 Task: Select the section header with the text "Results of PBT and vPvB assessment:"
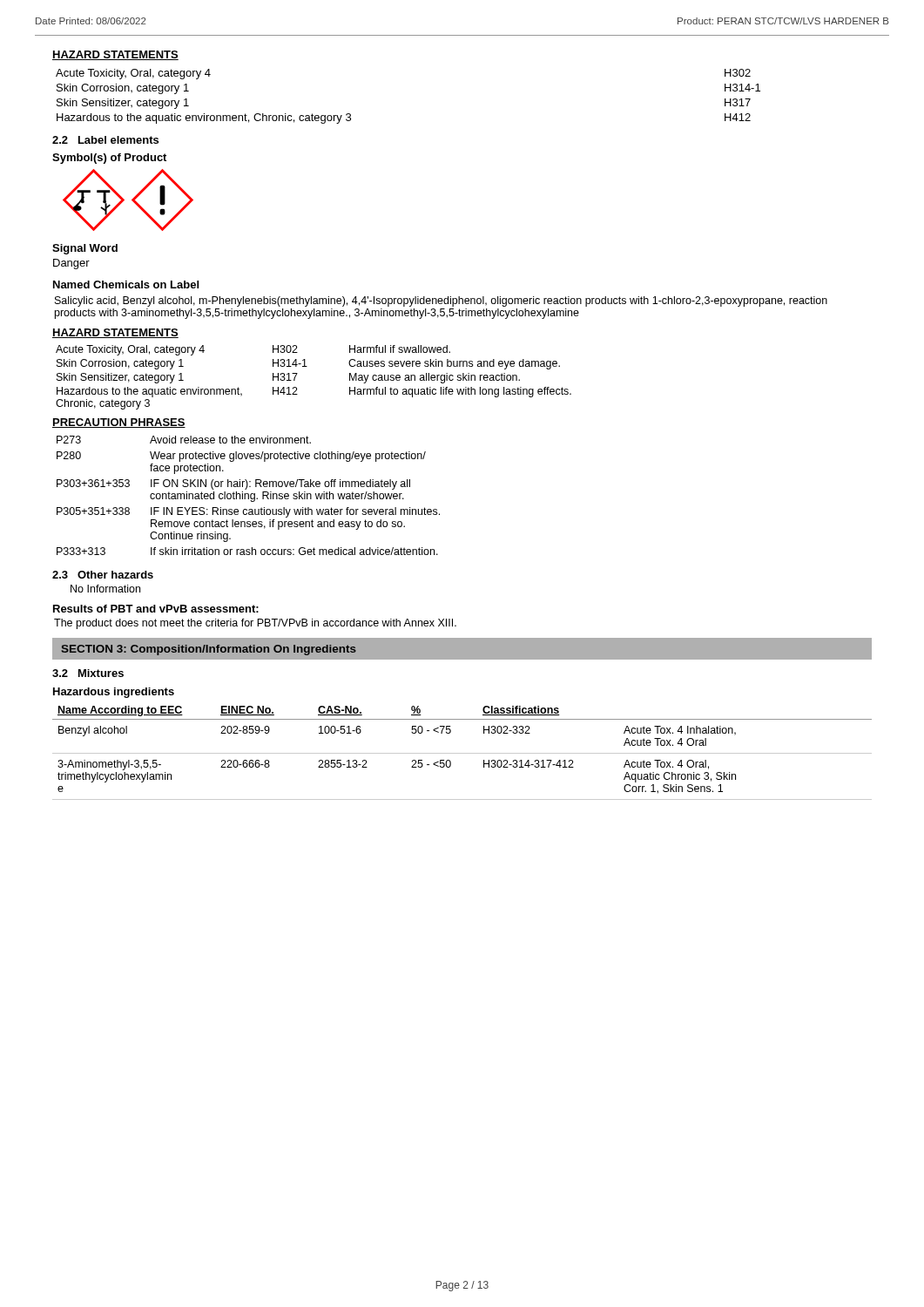point(156,609)
